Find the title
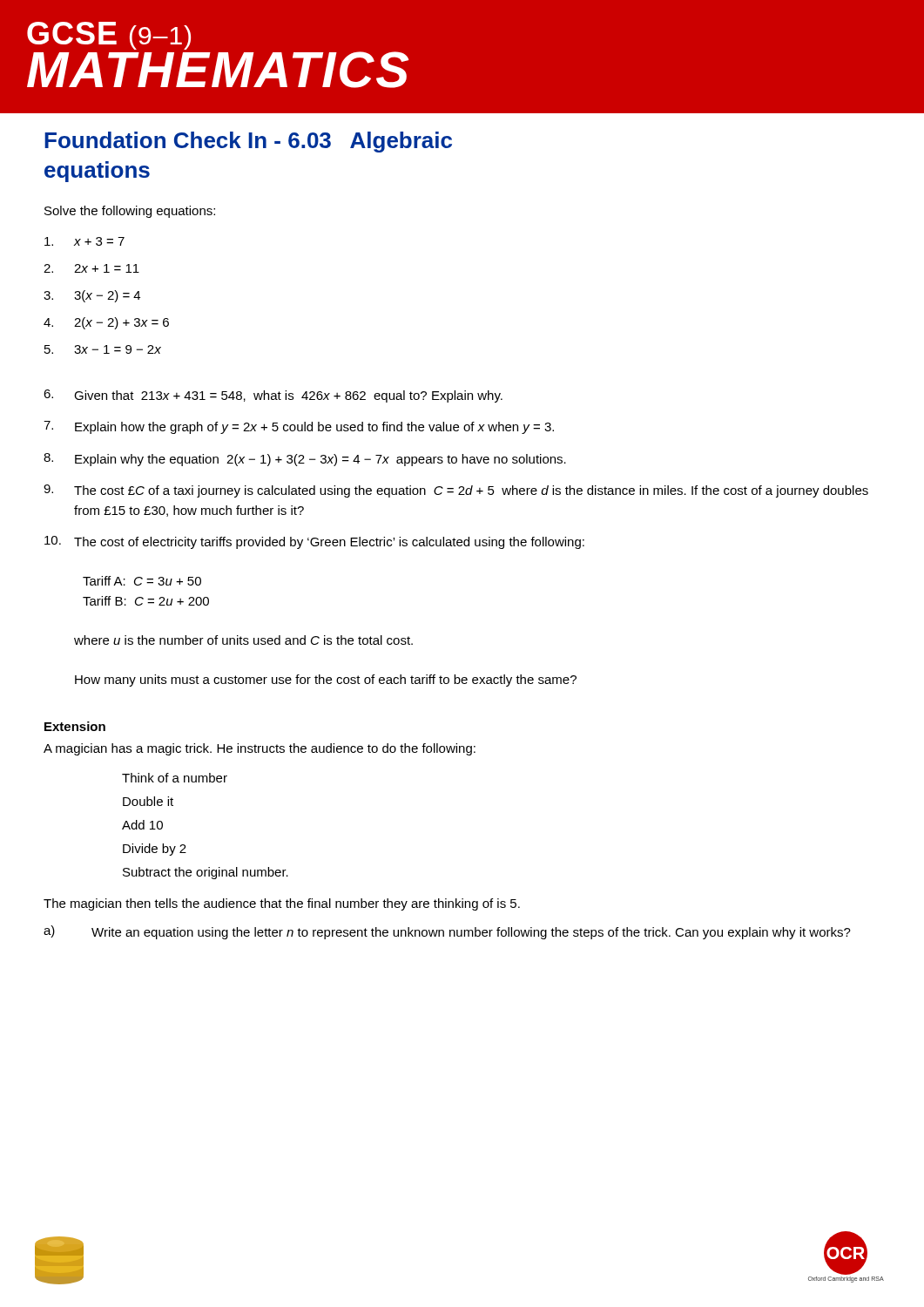 click(x=248, y=155)
